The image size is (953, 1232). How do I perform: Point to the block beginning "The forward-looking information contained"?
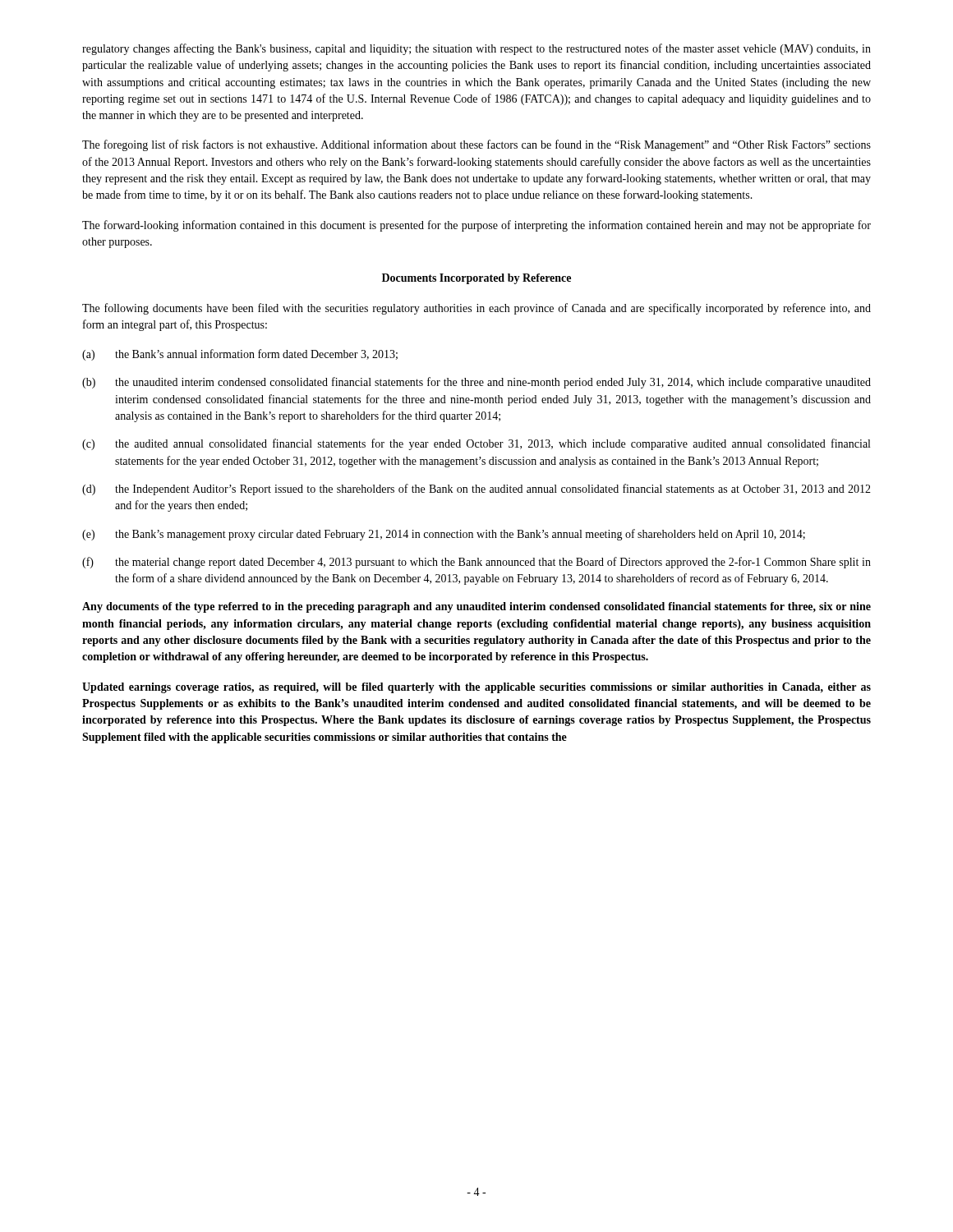point(476,234)
